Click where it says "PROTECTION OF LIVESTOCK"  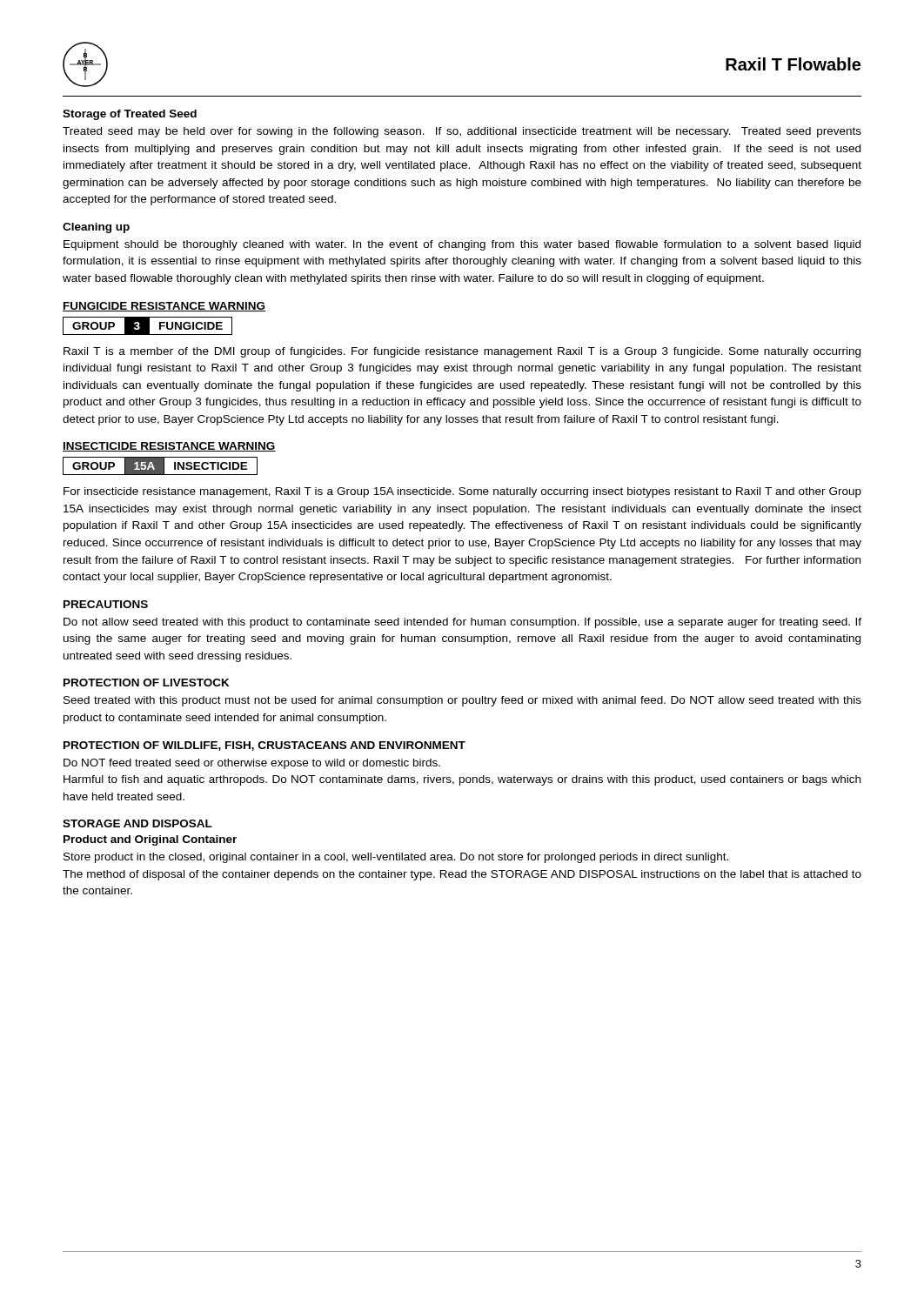[146, 683]
